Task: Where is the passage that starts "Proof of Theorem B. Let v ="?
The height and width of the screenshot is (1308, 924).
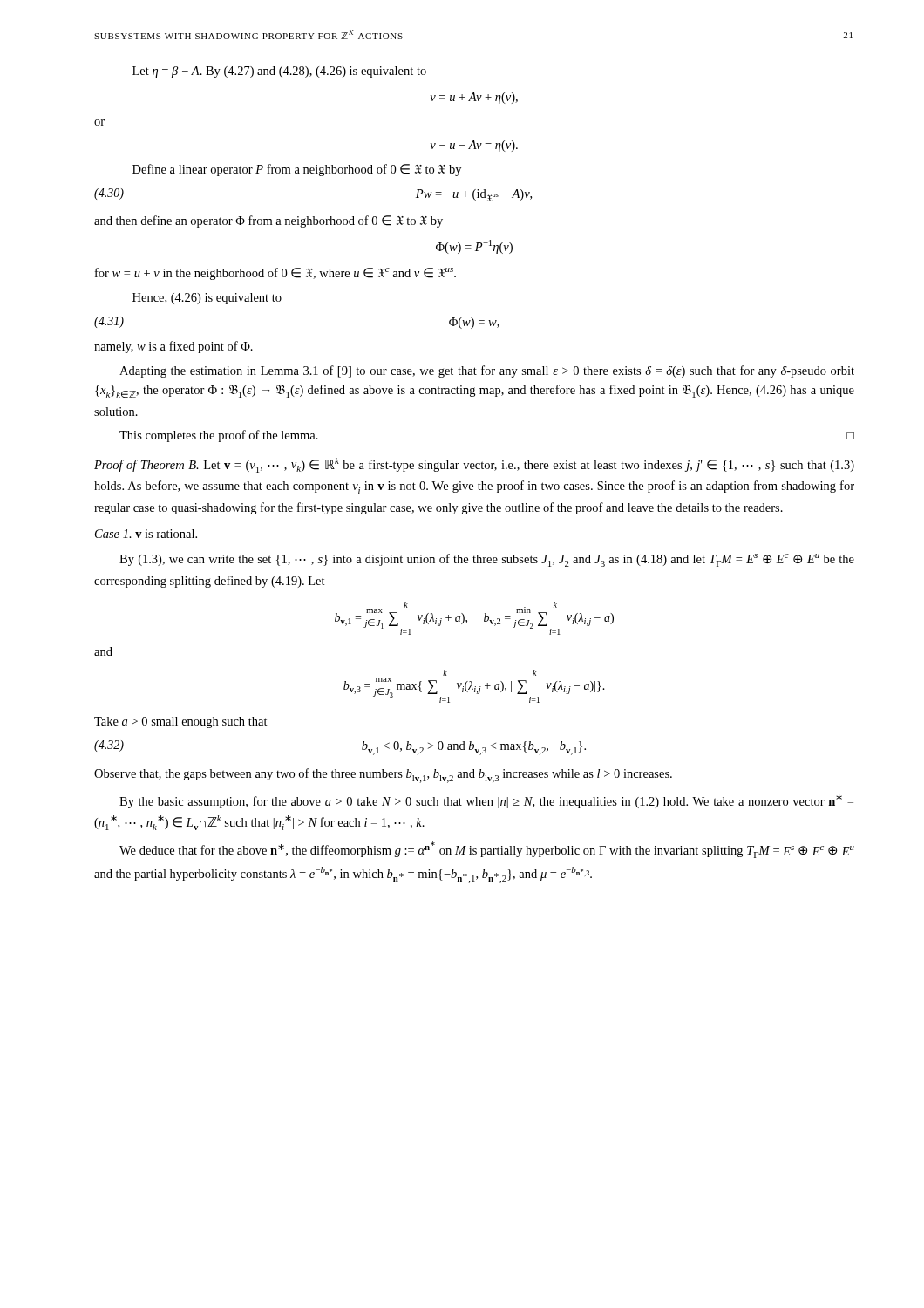Action: (x=474, y=485)
